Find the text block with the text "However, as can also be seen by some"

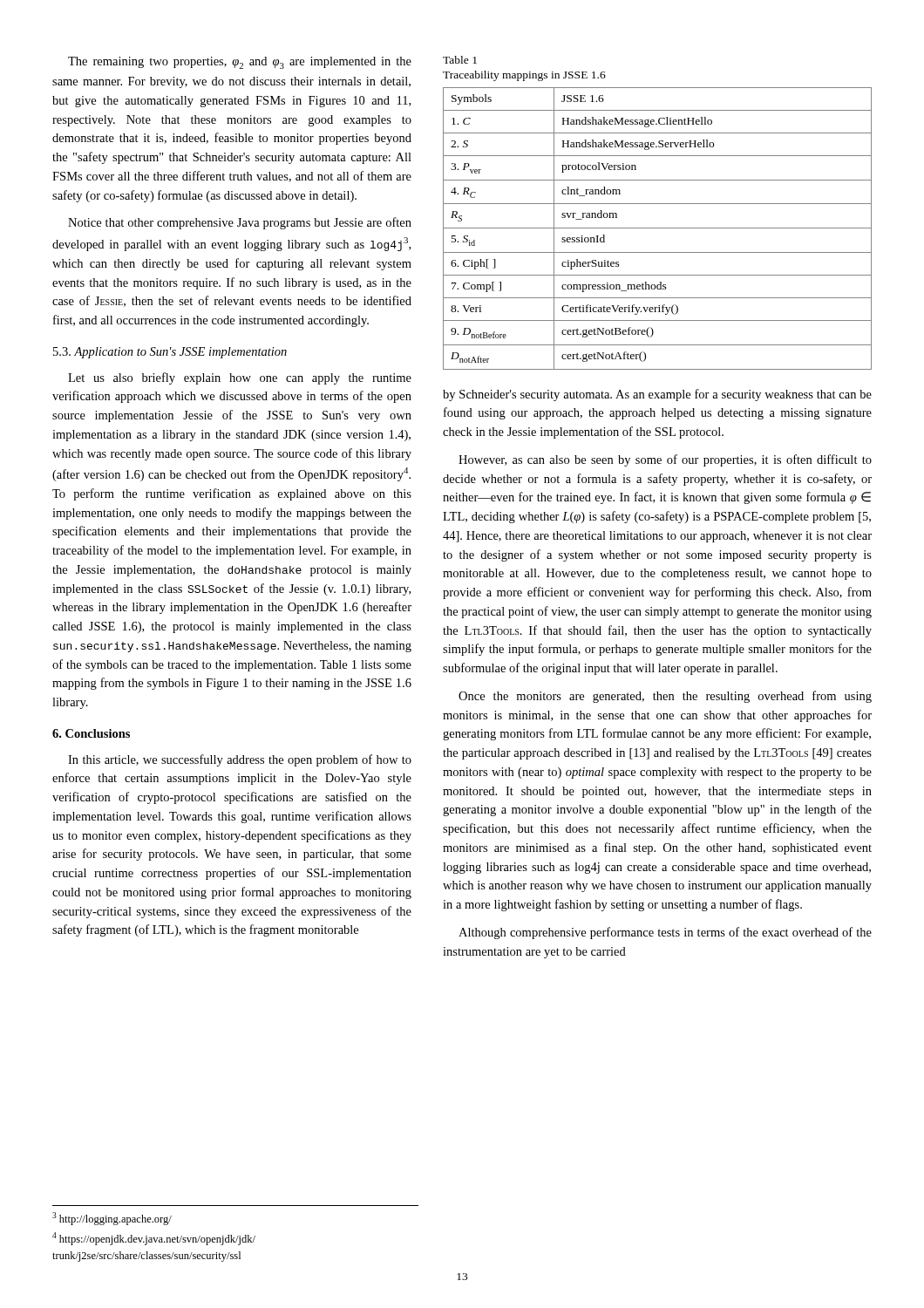657,564
